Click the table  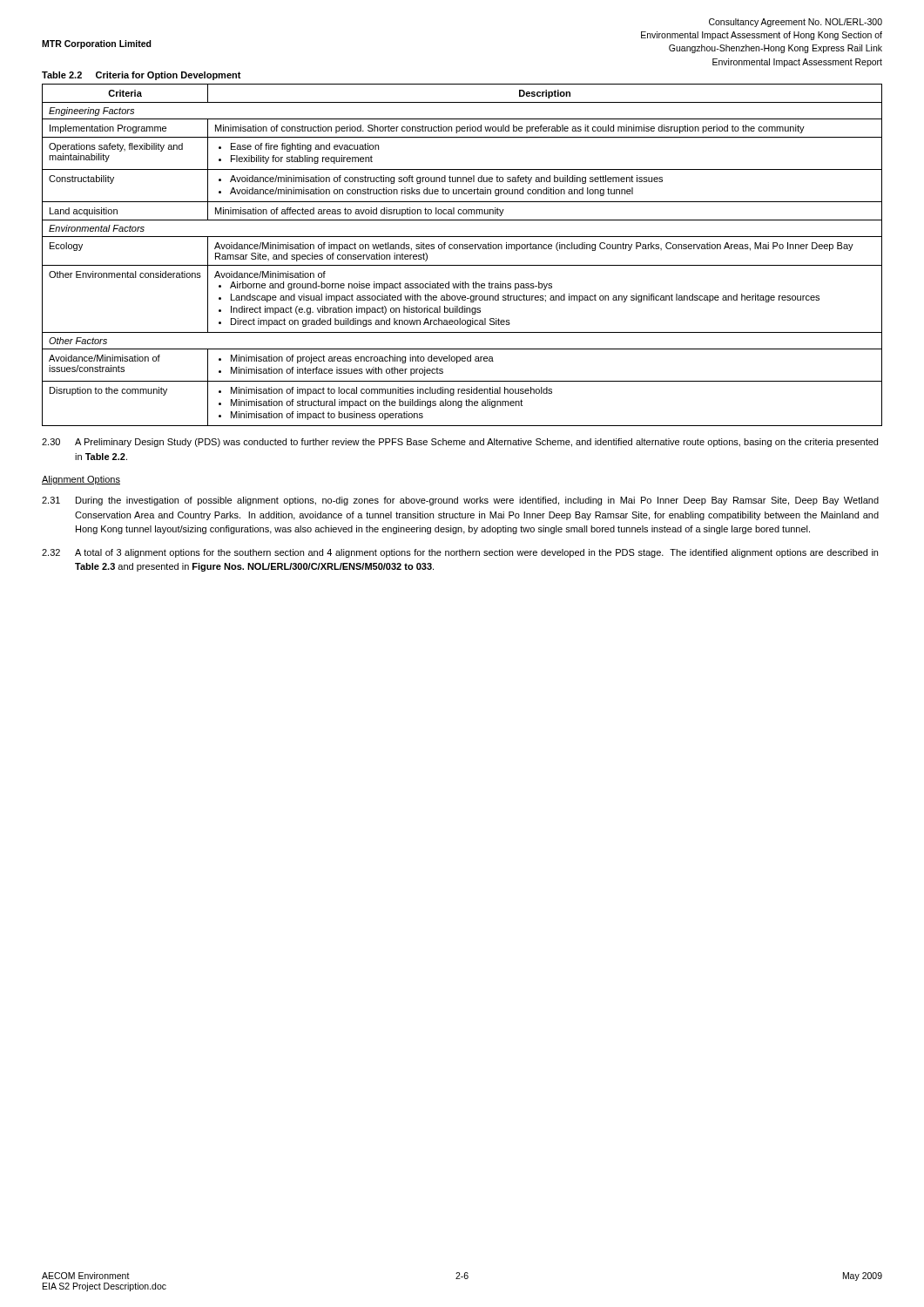(x=462, y=255)
